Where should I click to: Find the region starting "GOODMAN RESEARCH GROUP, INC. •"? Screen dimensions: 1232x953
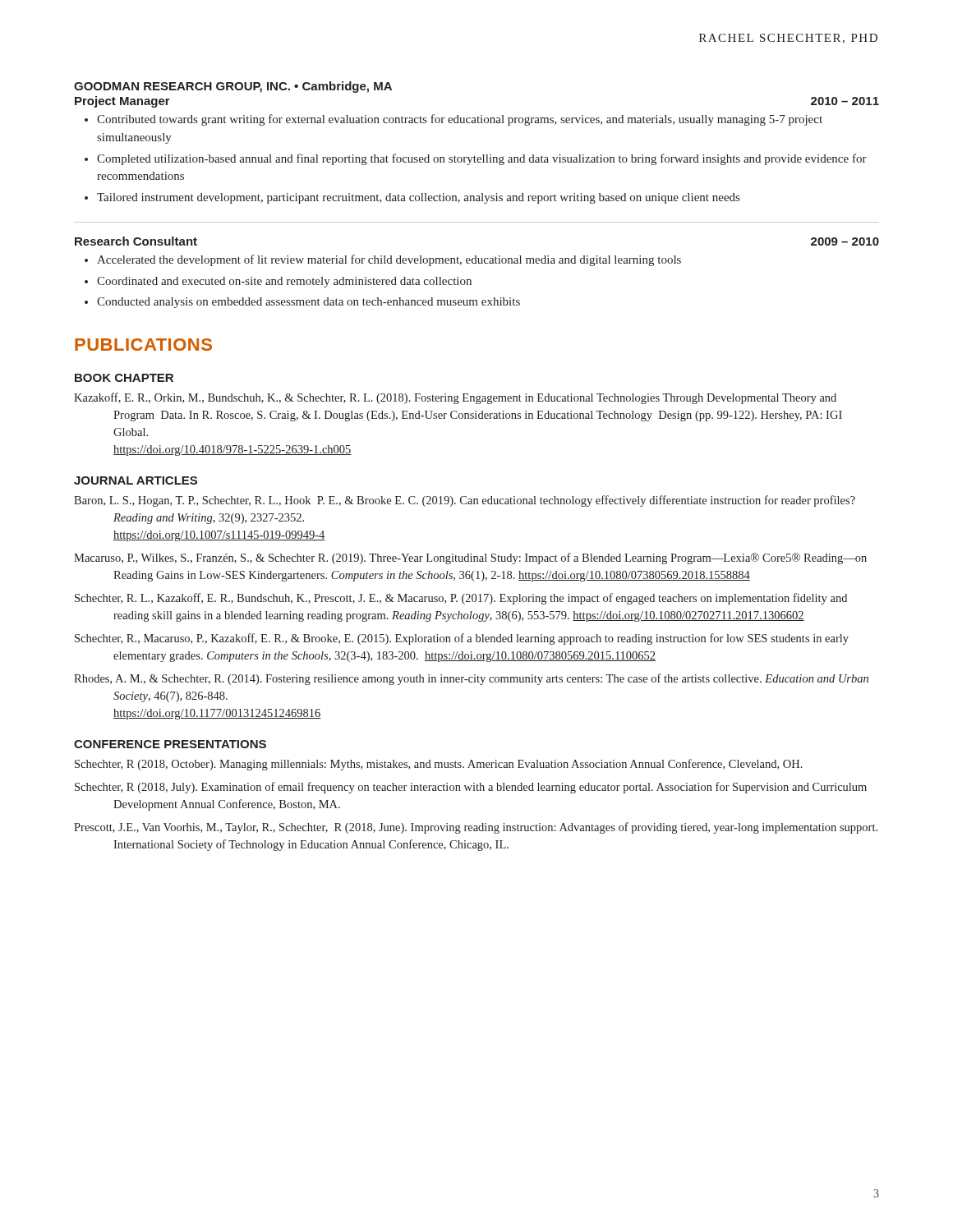tap(233, 86)
